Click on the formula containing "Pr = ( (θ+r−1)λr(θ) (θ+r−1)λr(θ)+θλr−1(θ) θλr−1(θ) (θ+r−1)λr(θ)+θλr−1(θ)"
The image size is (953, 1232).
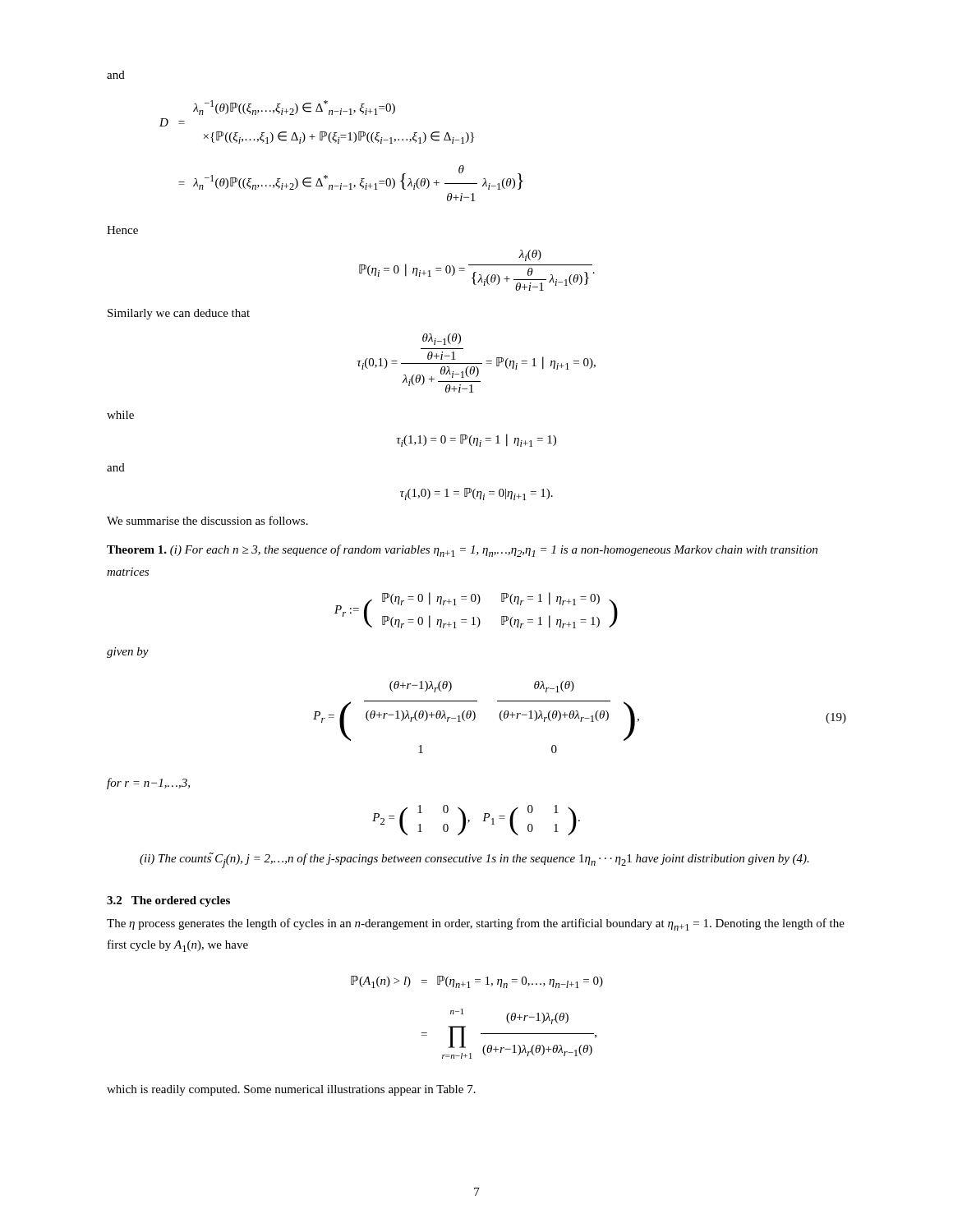pyautogui.click(x=580, y=717)
